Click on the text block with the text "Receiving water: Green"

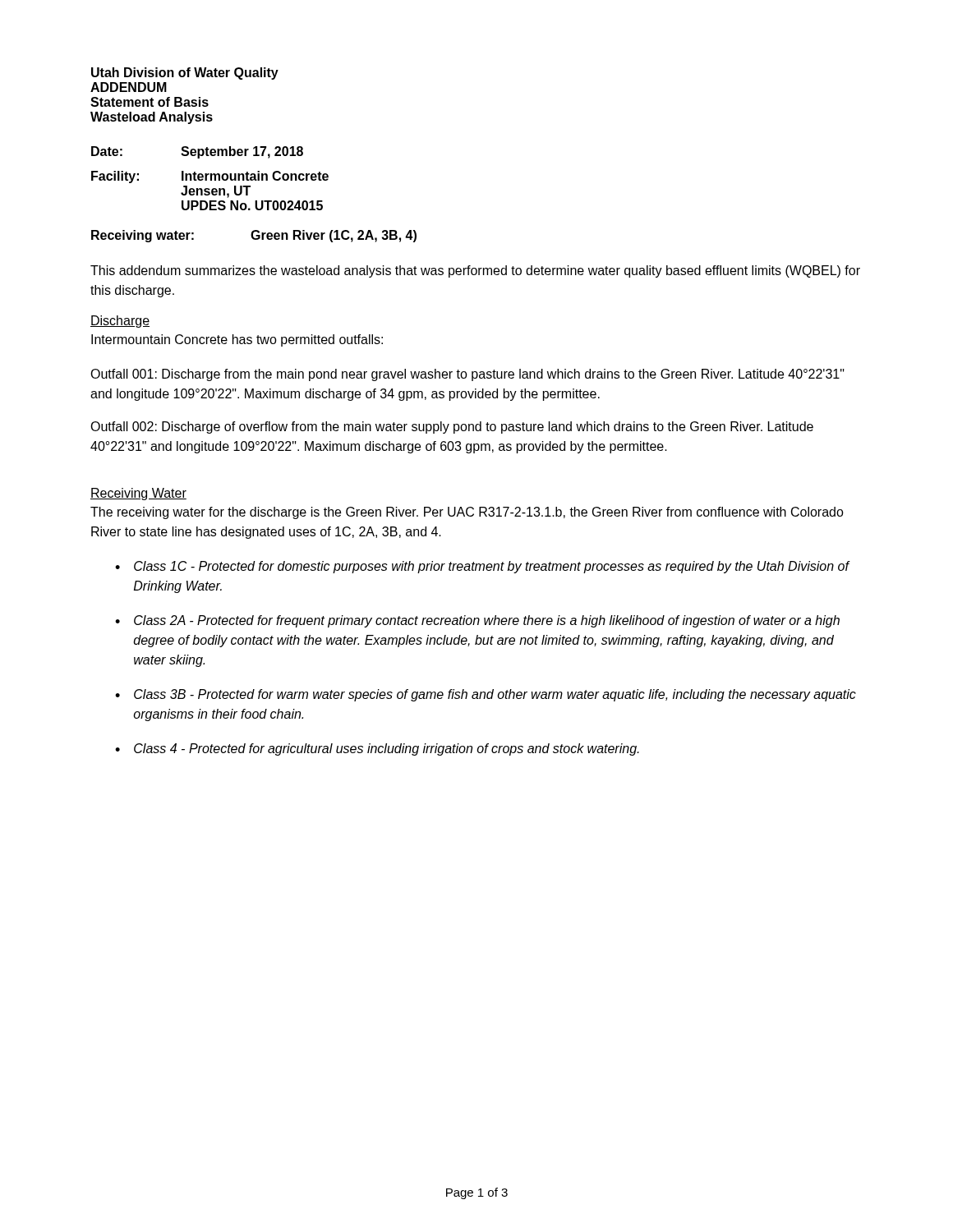tap(254, 236)
